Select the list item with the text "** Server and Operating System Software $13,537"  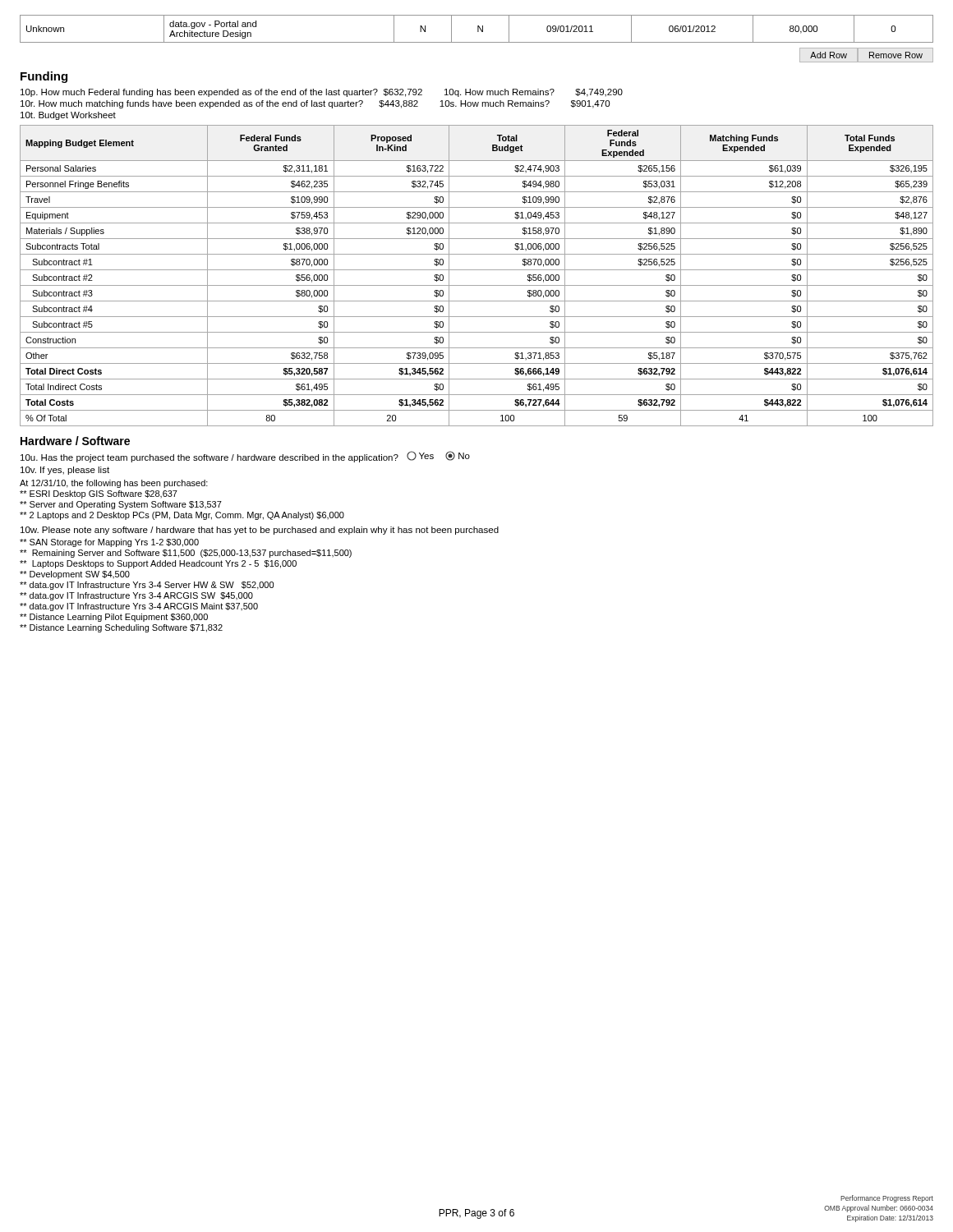point(121,504)
